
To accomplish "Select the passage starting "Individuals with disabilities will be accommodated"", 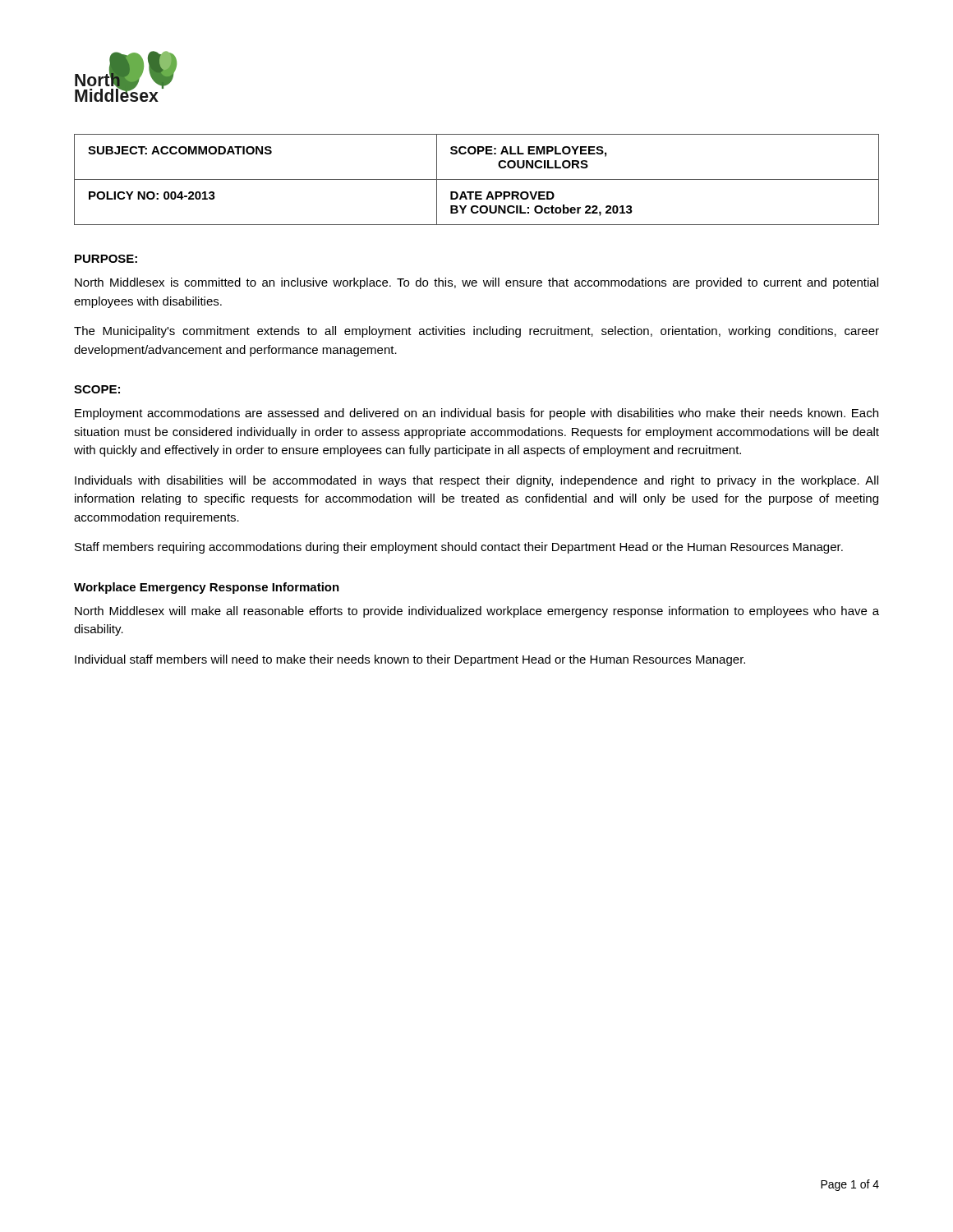I will pyautogui.click(x=476, y=498).
